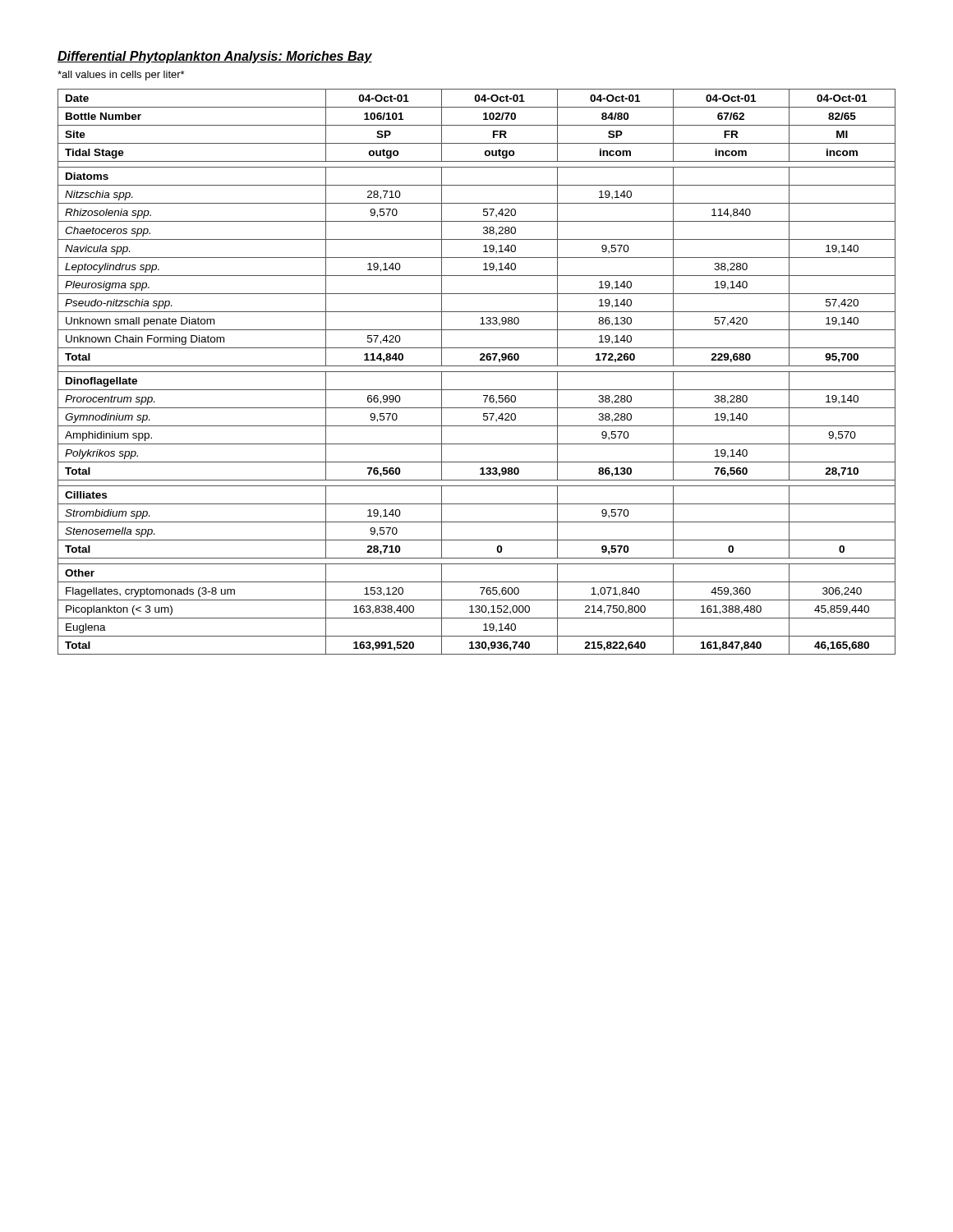Point to the title beginning "Differential Phytoplankton Analysis: Moriches"
Viewport: 953px width, 1232px height.
(x=215, y=56)
